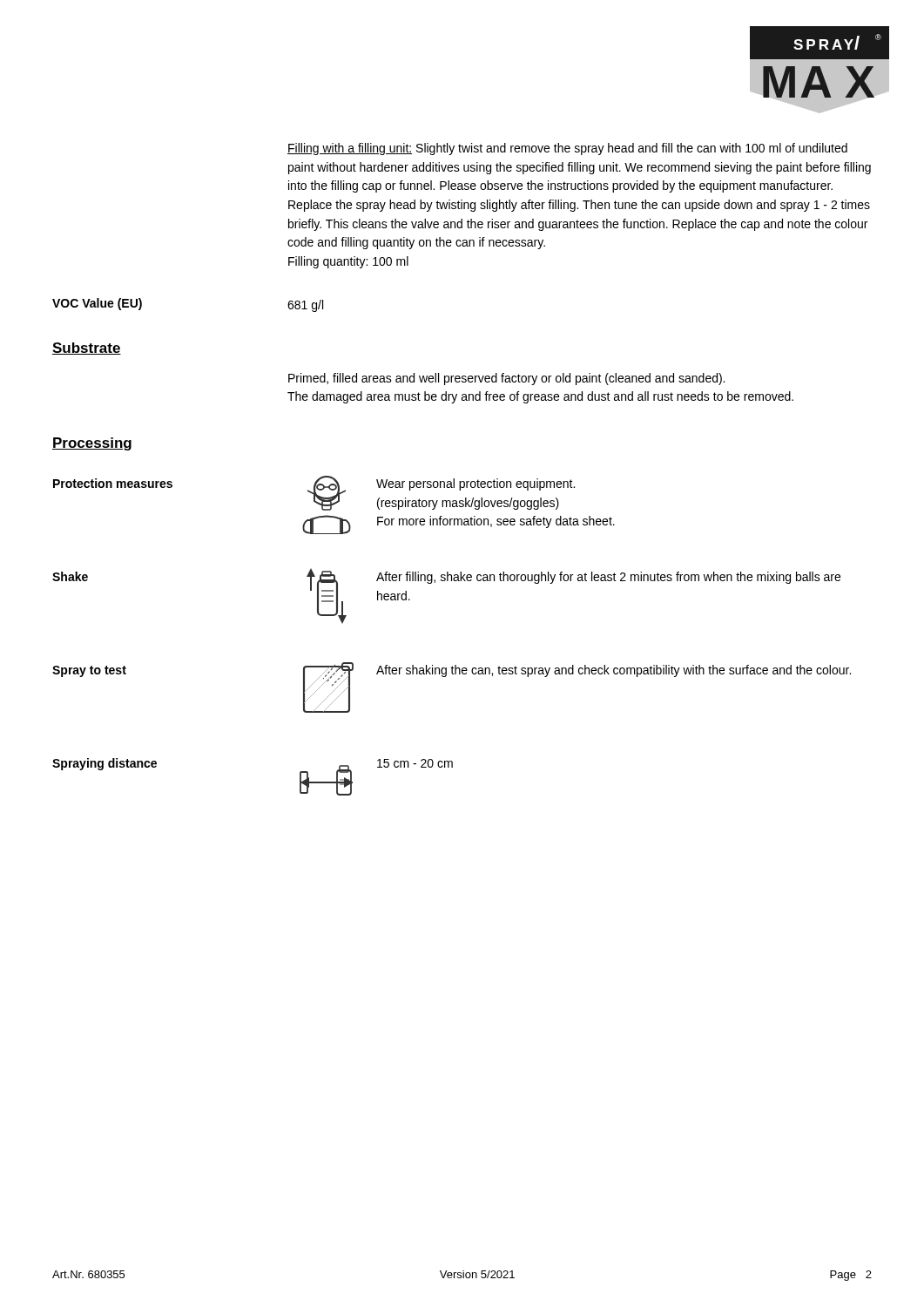Click on the passage starting "Spraying distance"
This screenshot has height=1307, width=924.
point(105,763)
